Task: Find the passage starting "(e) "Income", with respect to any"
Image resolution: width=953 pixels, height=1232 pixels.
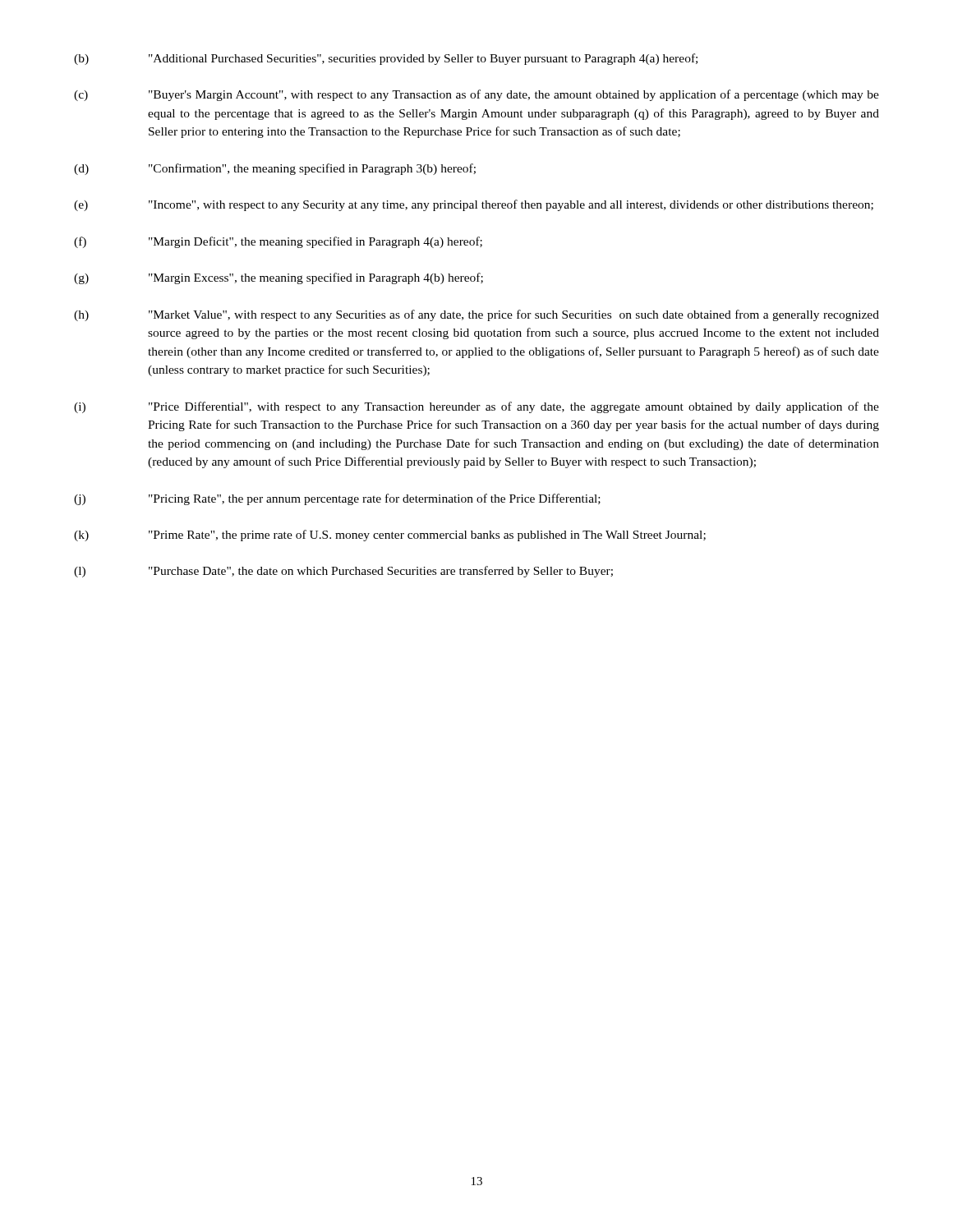Action: tap(476, 205)
